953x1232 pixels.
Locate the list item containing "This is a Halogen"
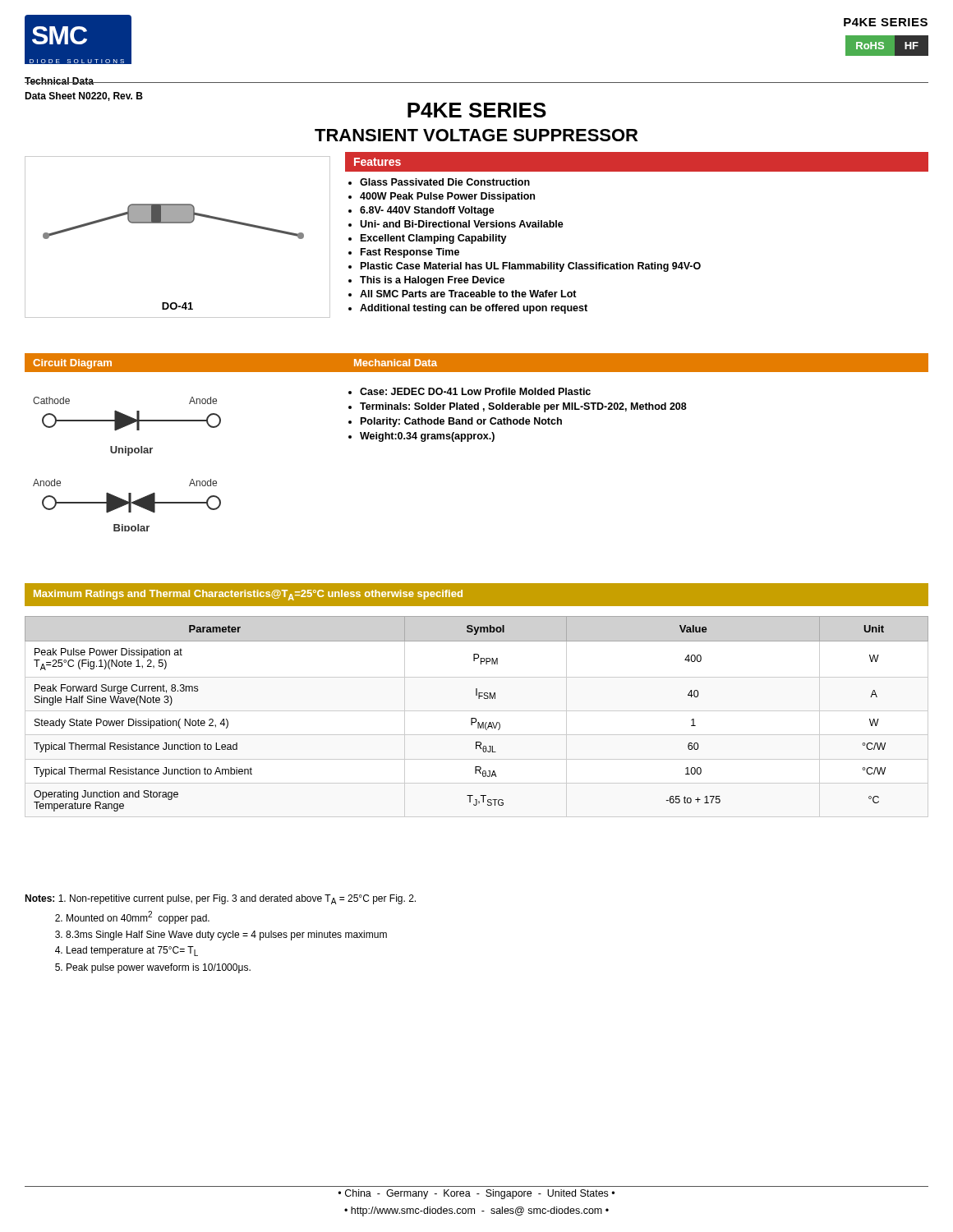[x=432, y=280]
